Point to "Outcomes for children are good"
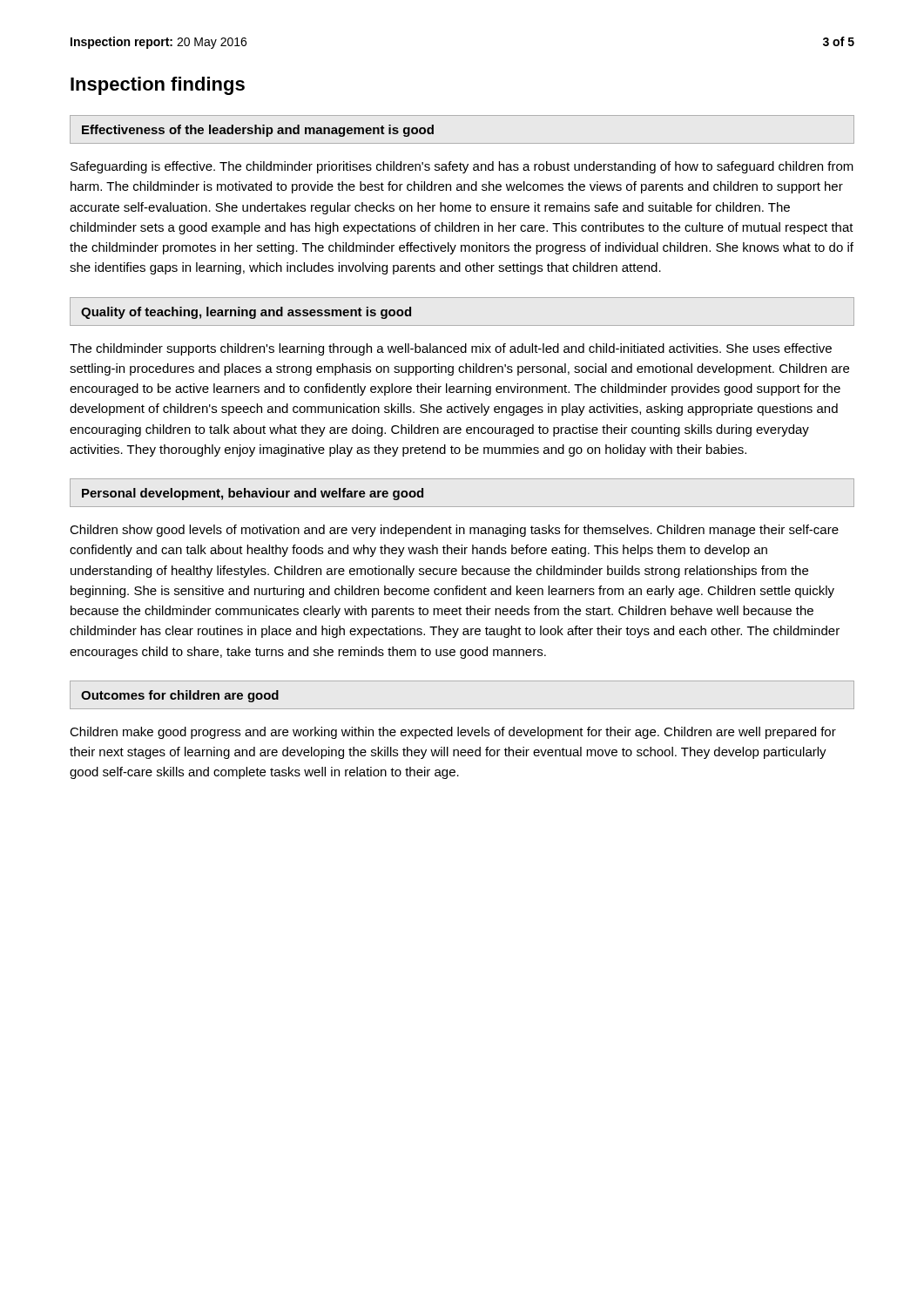This screenshot has height=1307, width=924. pyautogui.click(x=180, y=695)
